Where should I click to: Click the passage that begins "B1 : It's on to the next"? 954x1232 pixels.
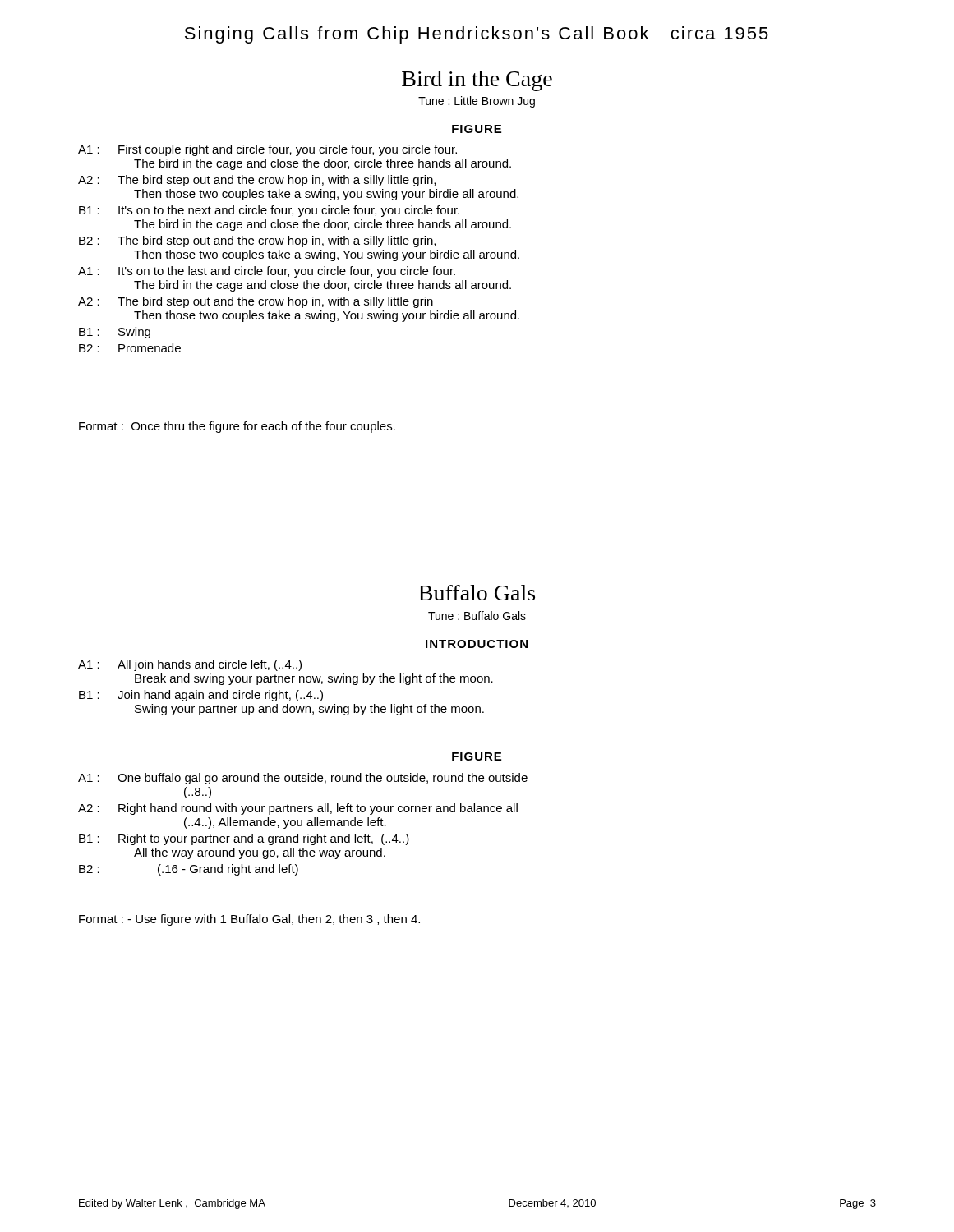(x=295, y=217)
